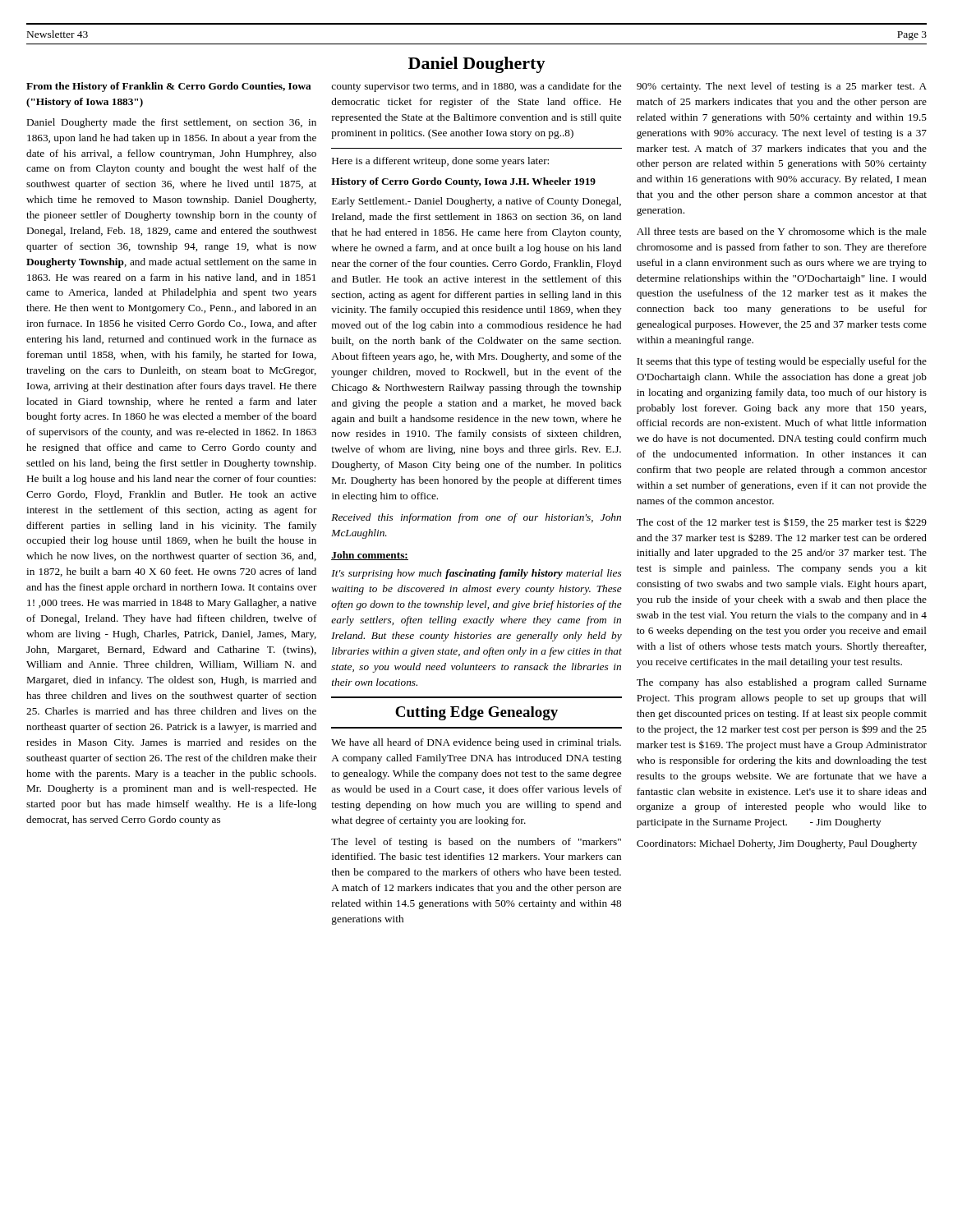Locate the section header that says "John comments:"
The image size is (953, 1232).
click(x=370, y=554)
